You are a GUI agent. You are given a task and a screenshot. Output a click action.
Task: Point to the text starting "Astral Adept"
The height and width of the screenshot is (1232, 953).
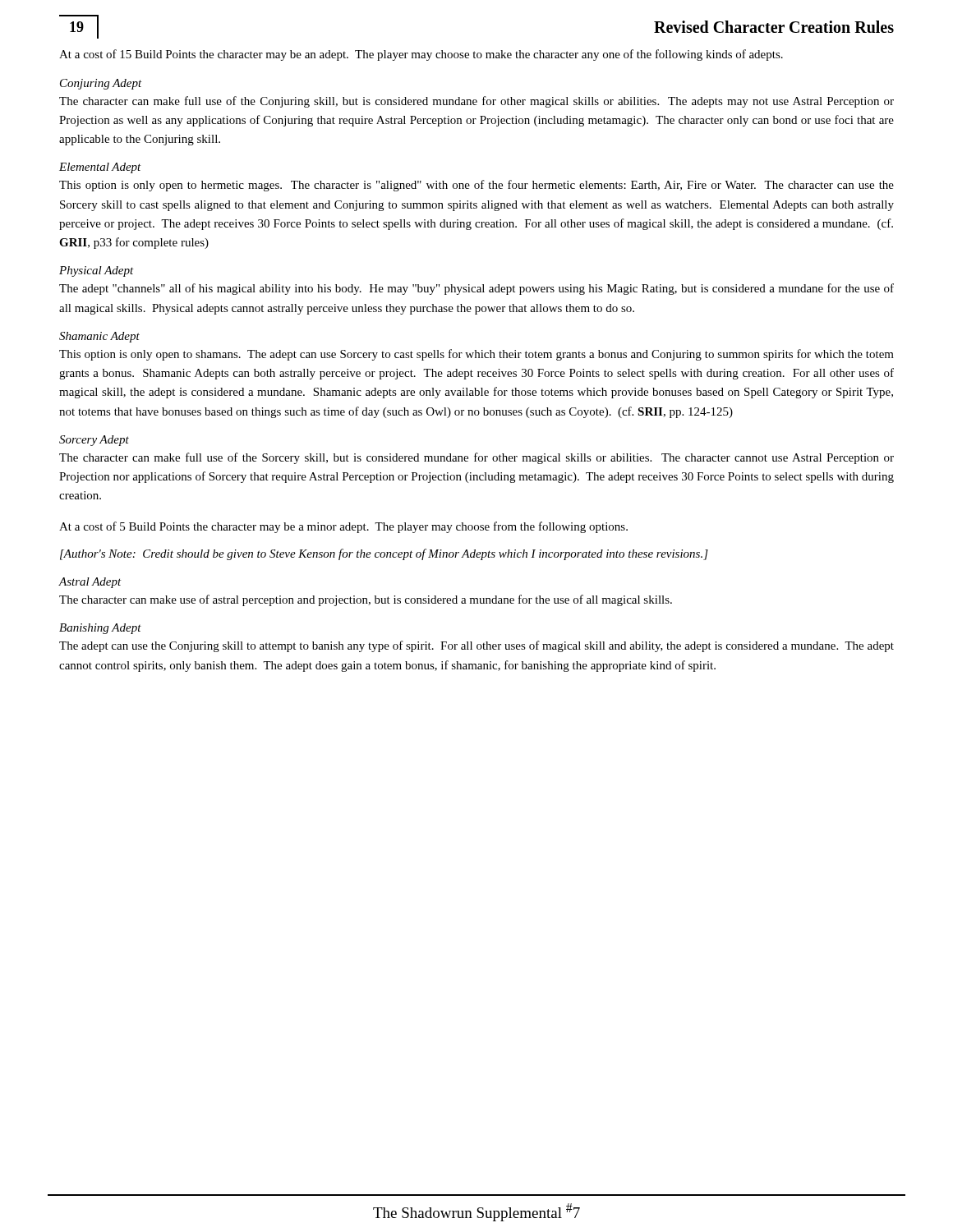90,582
